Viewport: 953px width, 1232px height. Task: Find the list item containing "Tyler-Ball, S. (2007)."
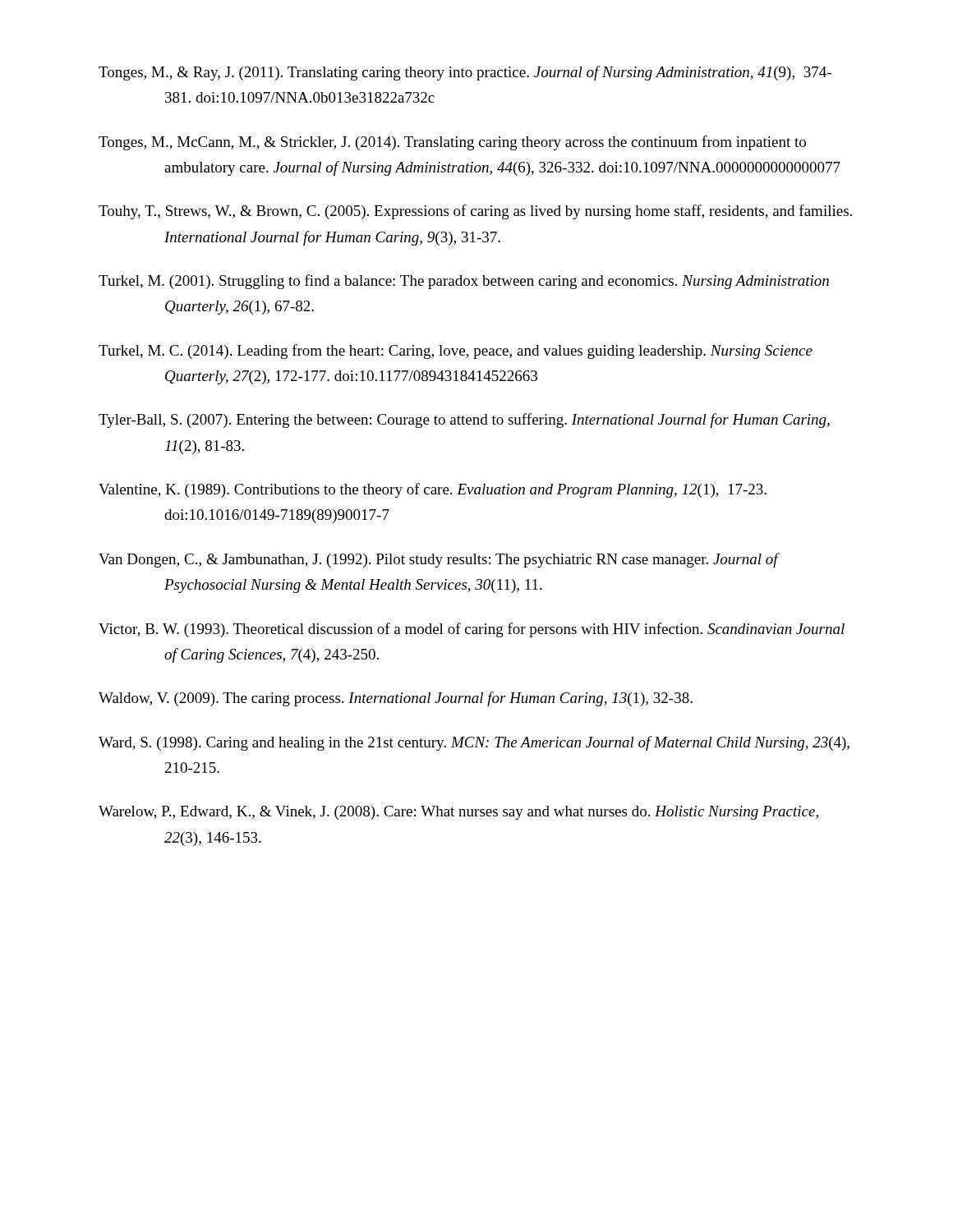[x=464, y=432]
